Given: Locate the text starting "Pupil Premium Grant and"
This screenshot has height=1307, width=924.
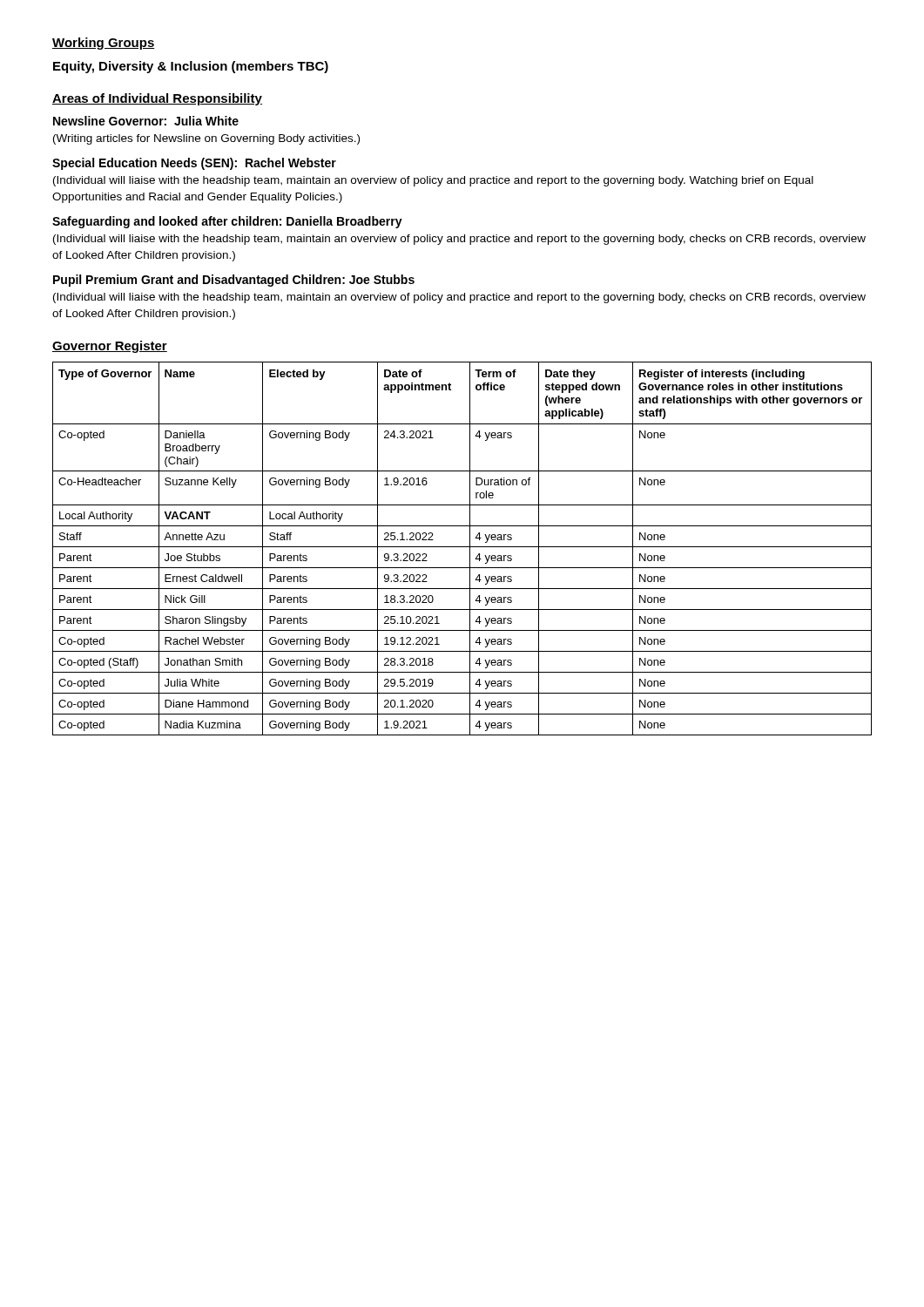Looking at the screenshot, I should click(233, 280).
